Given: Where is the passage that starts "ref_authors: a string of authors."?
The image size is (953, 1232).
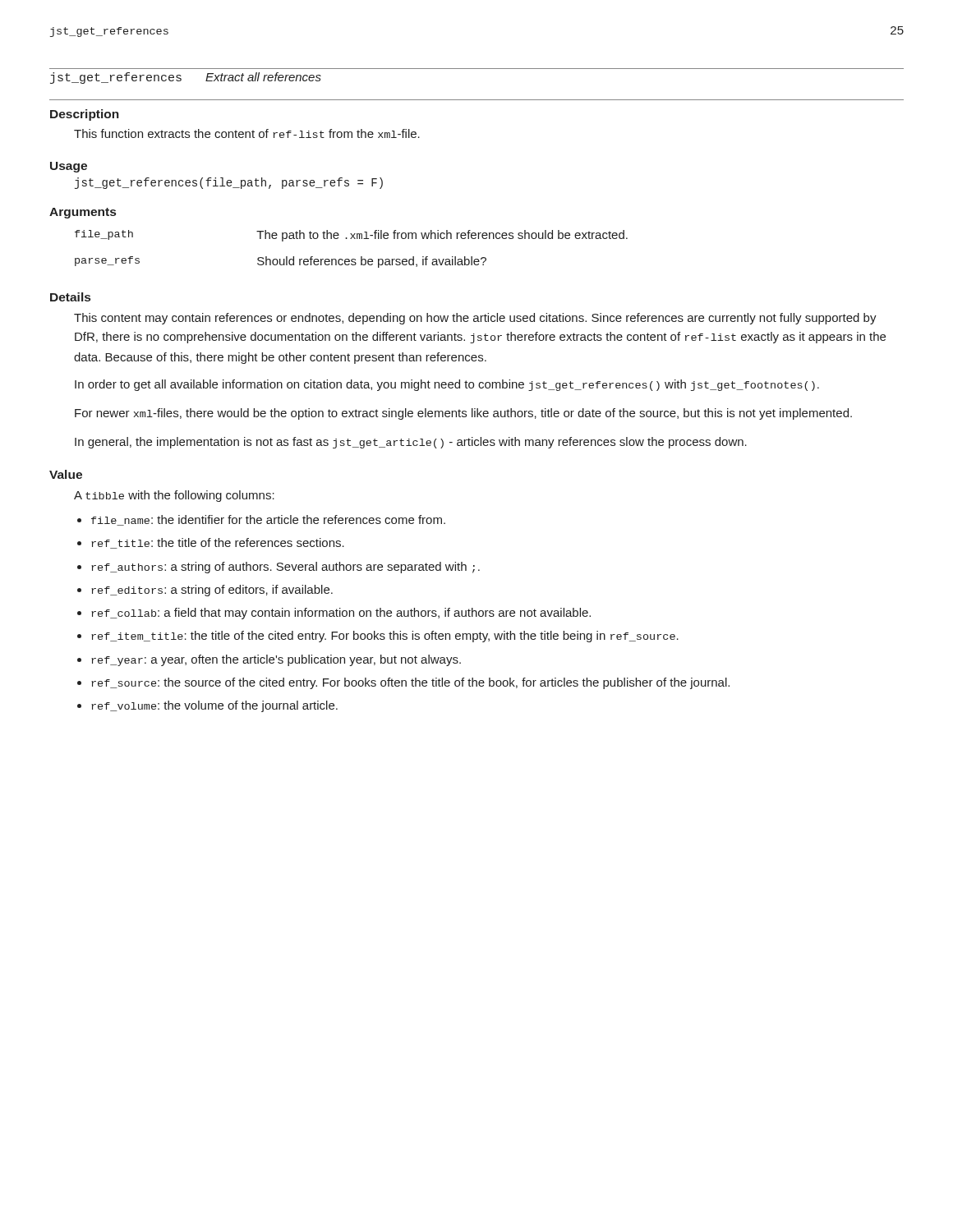Looking at the screenshot, I should pos(285,566).
